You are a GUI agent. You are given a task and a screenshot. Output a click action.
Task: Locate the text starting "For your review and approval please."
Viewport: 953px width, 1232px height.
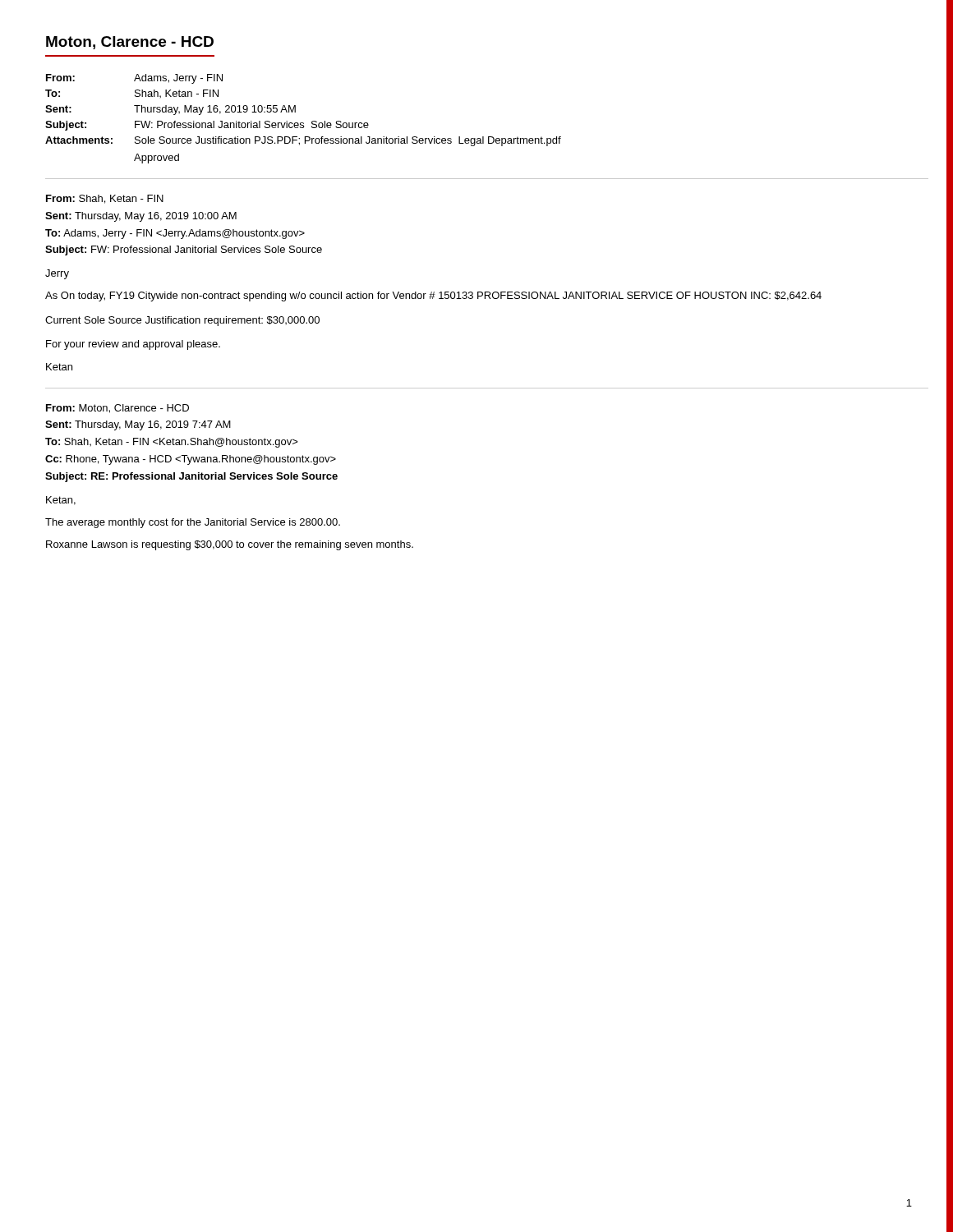[133, 344]
